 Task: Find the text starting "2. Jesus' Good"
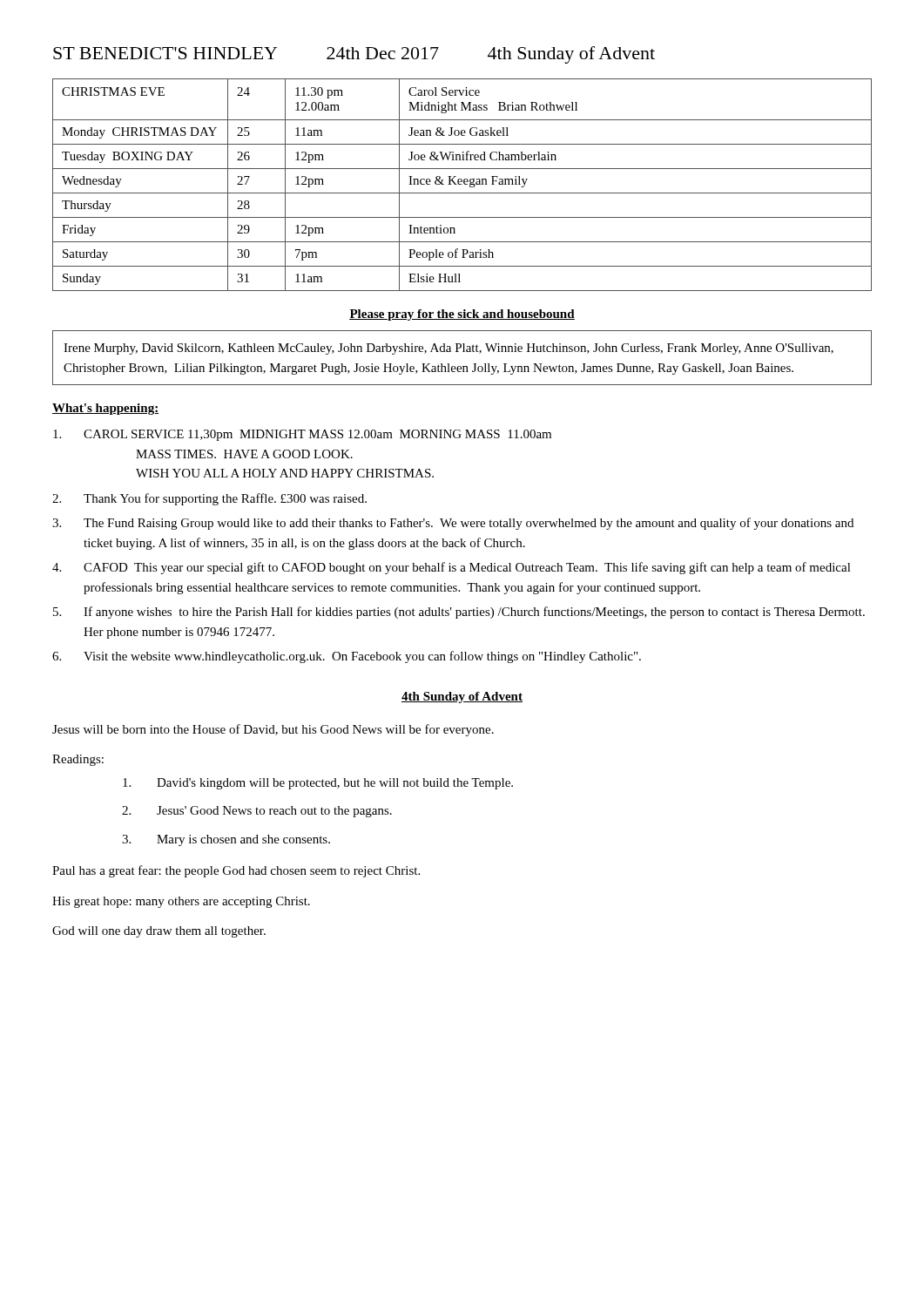(x=257, y=811)
